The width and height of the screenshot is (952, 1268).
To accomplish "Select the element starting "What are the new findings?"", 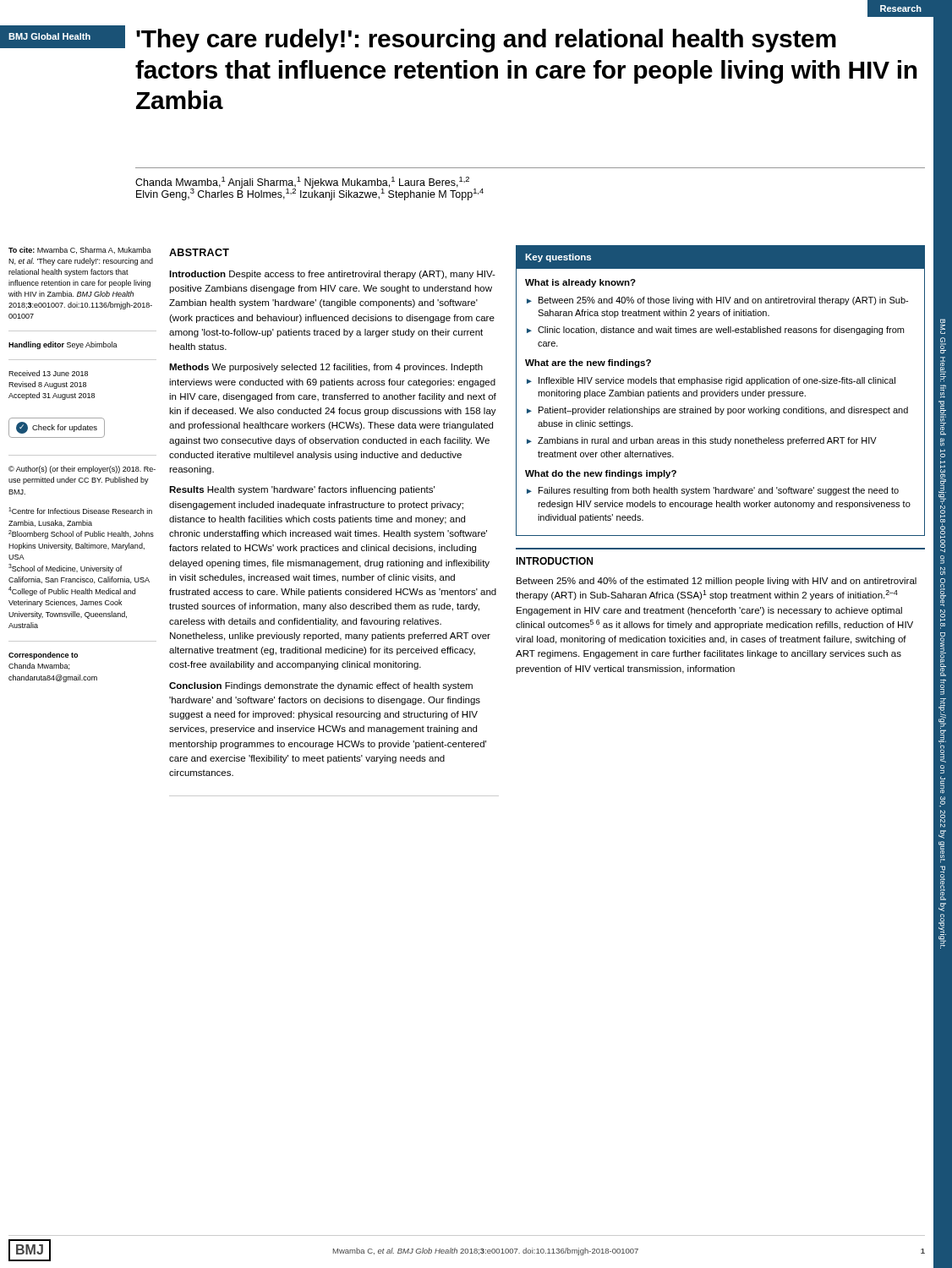I will pyautogui.click(x=588, y=363).
